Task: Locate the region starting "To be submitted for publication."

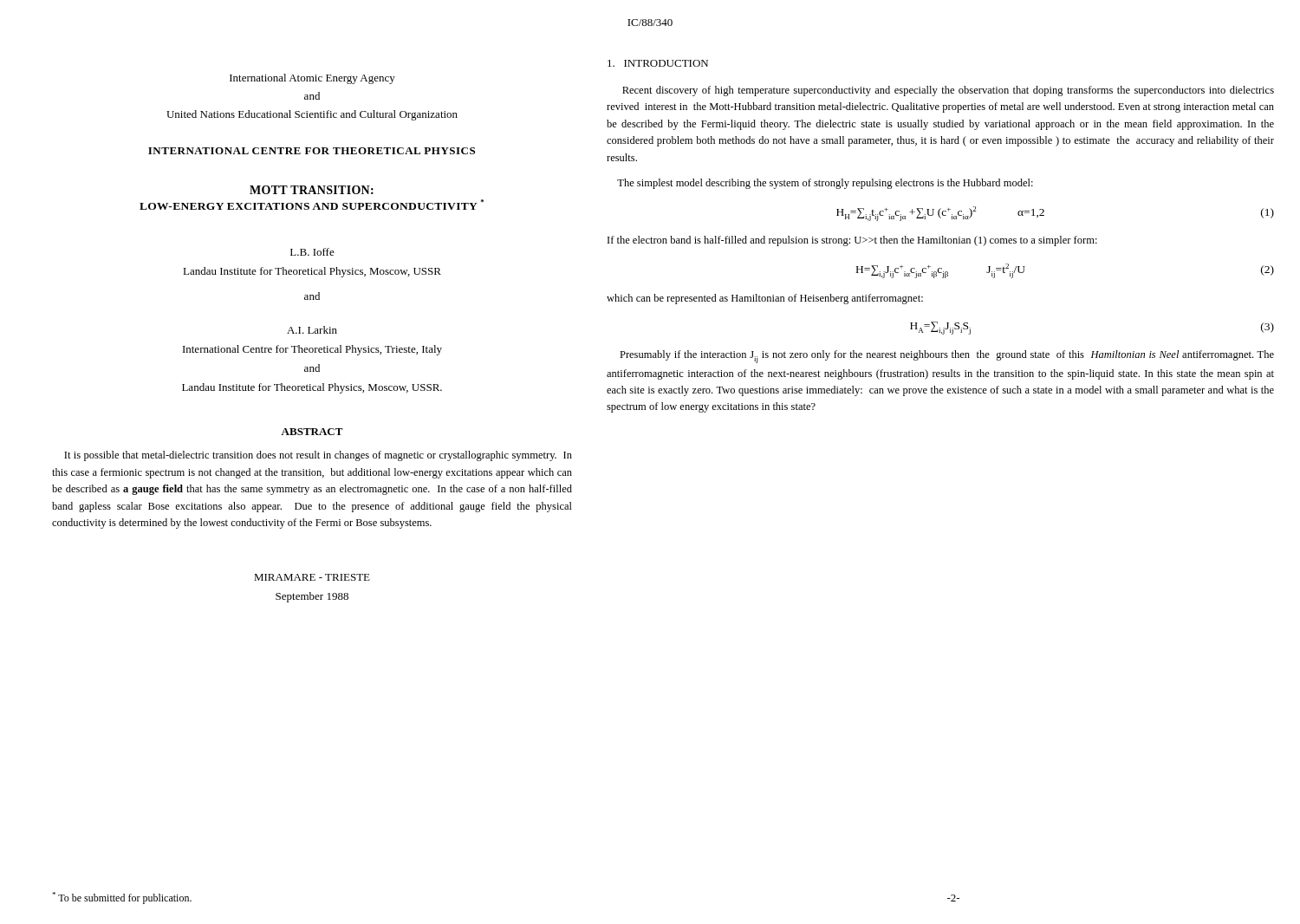Action: point(122,897)
